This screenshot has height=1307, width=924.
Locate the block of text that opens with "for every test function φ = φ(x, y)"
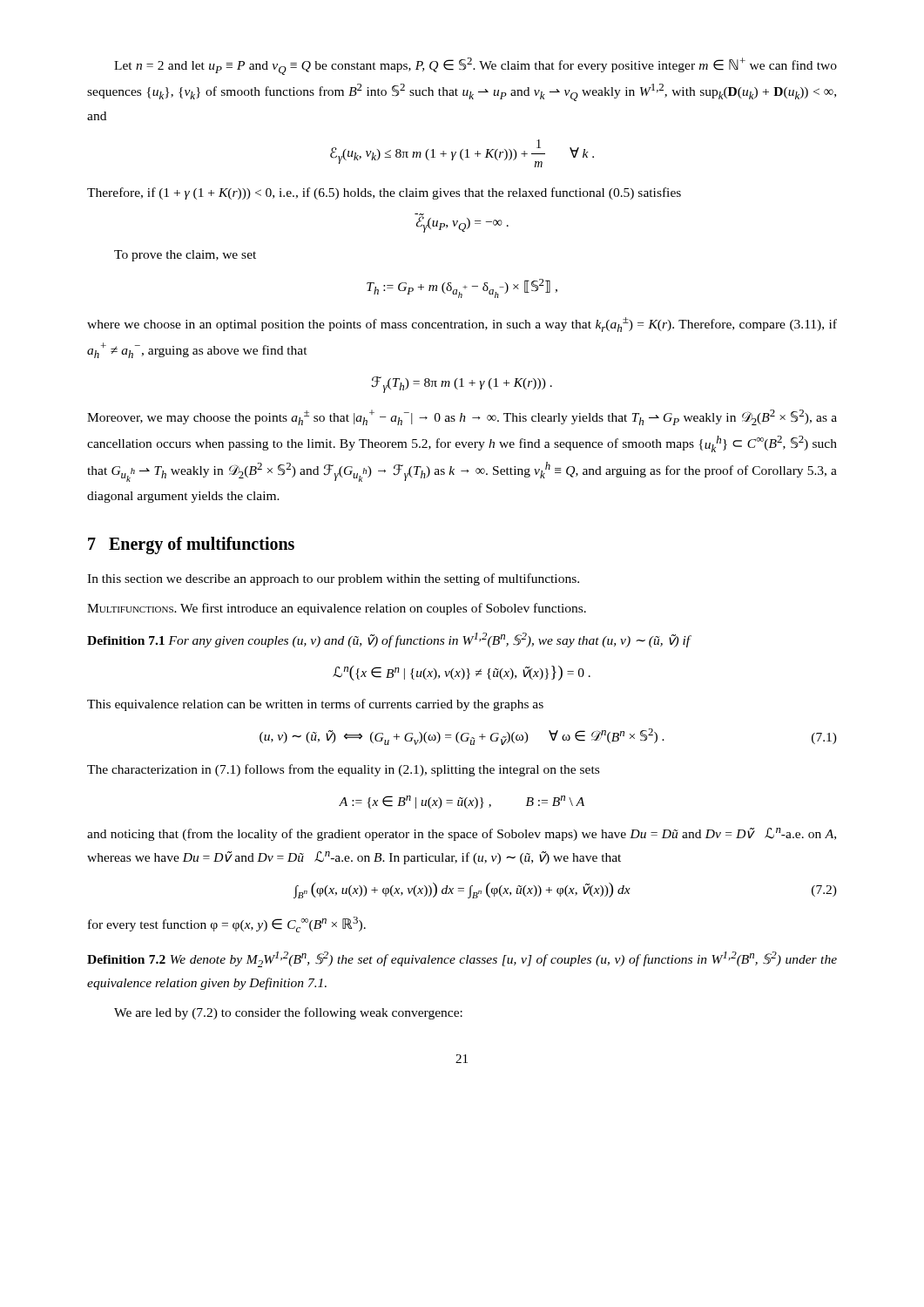[x=227, y=924]
